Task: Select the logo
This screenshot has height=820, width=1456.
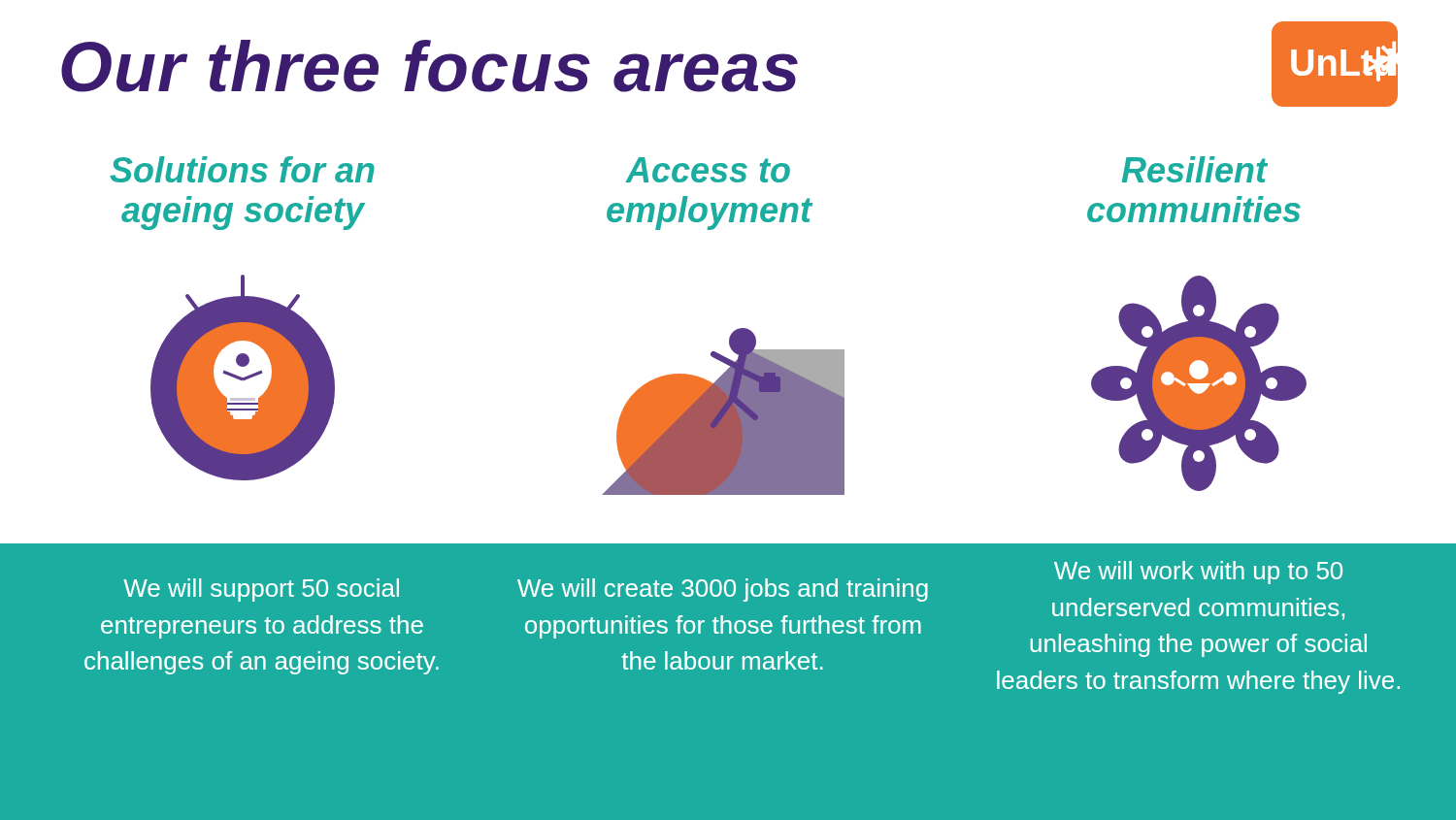Action: (x=1335, y=65)
